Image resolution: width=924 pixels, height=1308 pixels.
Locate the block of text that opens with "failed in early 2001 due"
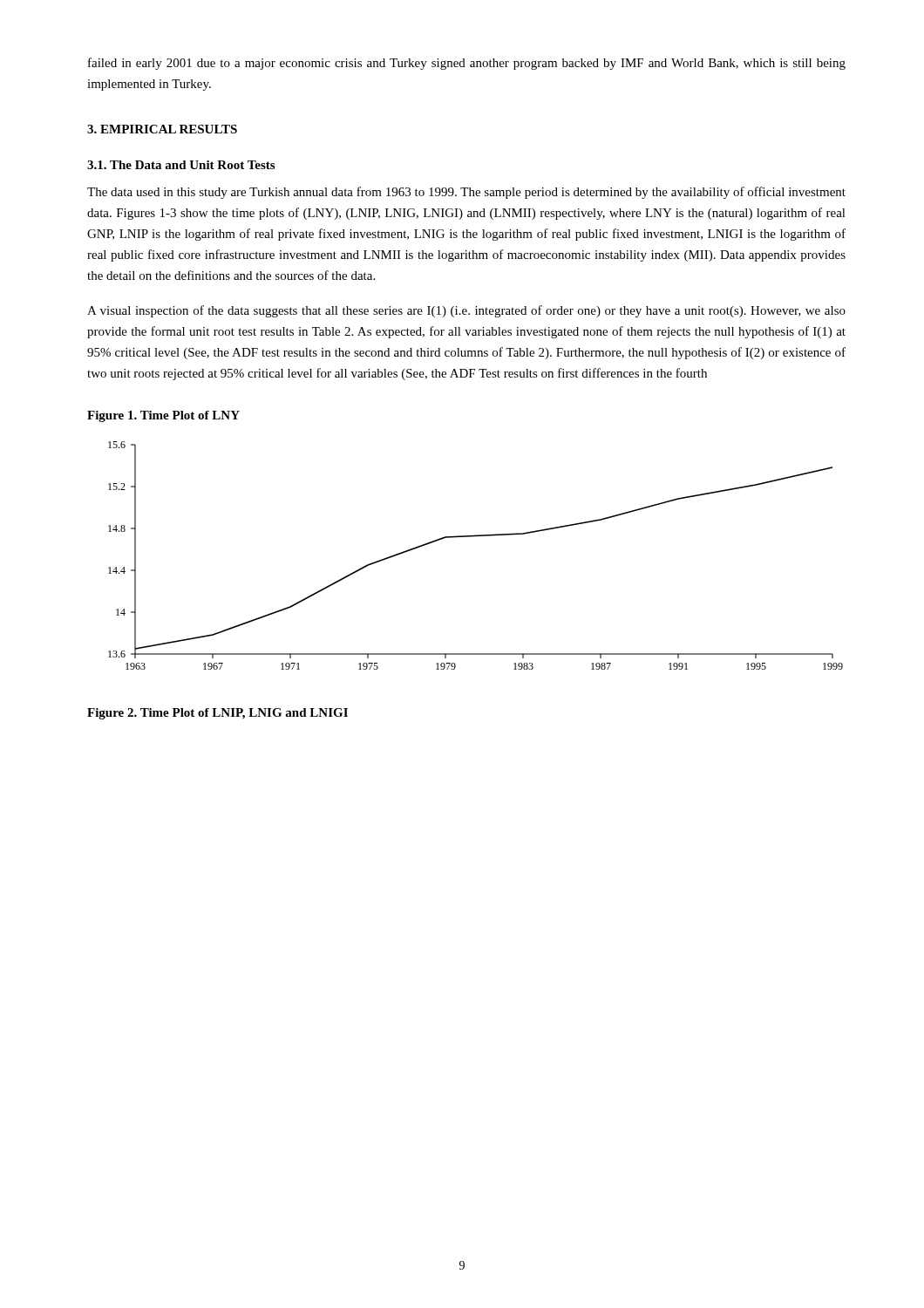[466, 73]
